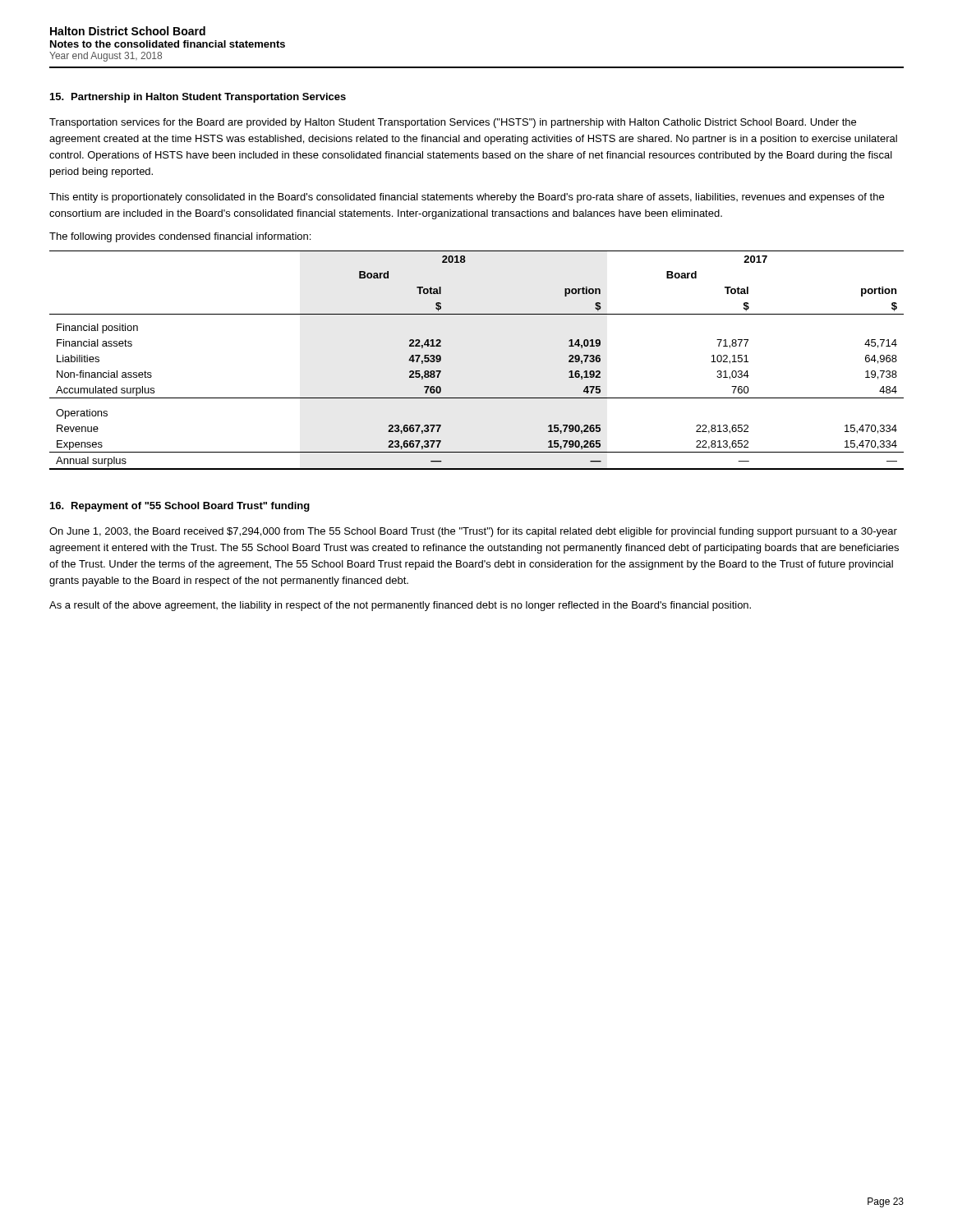Viewport: 953px width, 1232px height.
Task: Select the text block starting "As a result"
Action: click(x=401, y=605)
